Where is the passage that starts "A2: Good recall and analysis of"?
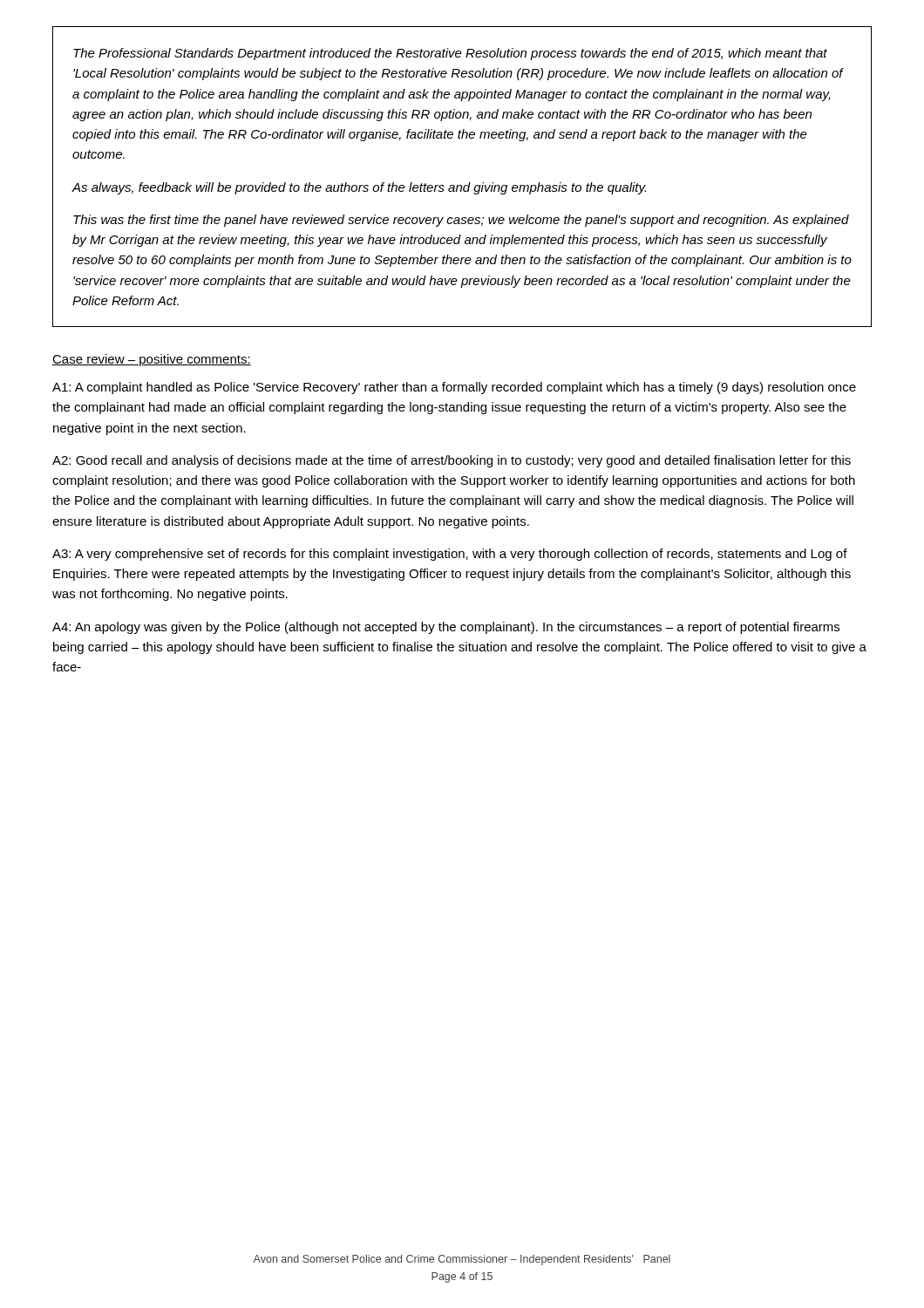This screenshot has height=1308, width=924. (x=454, y=490)
